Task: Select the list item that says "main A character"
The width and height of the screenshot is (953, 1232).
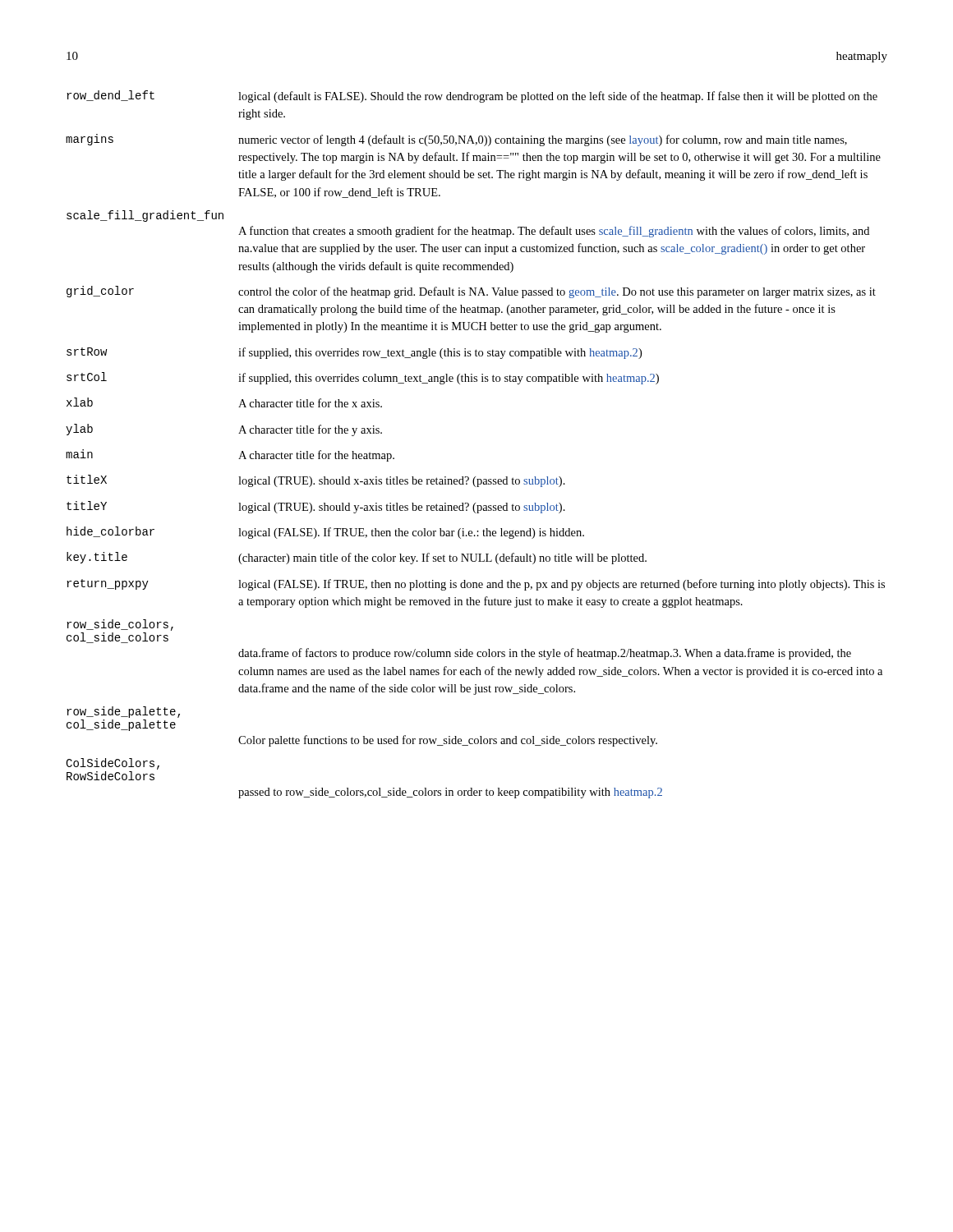Action: coord(78,455)
